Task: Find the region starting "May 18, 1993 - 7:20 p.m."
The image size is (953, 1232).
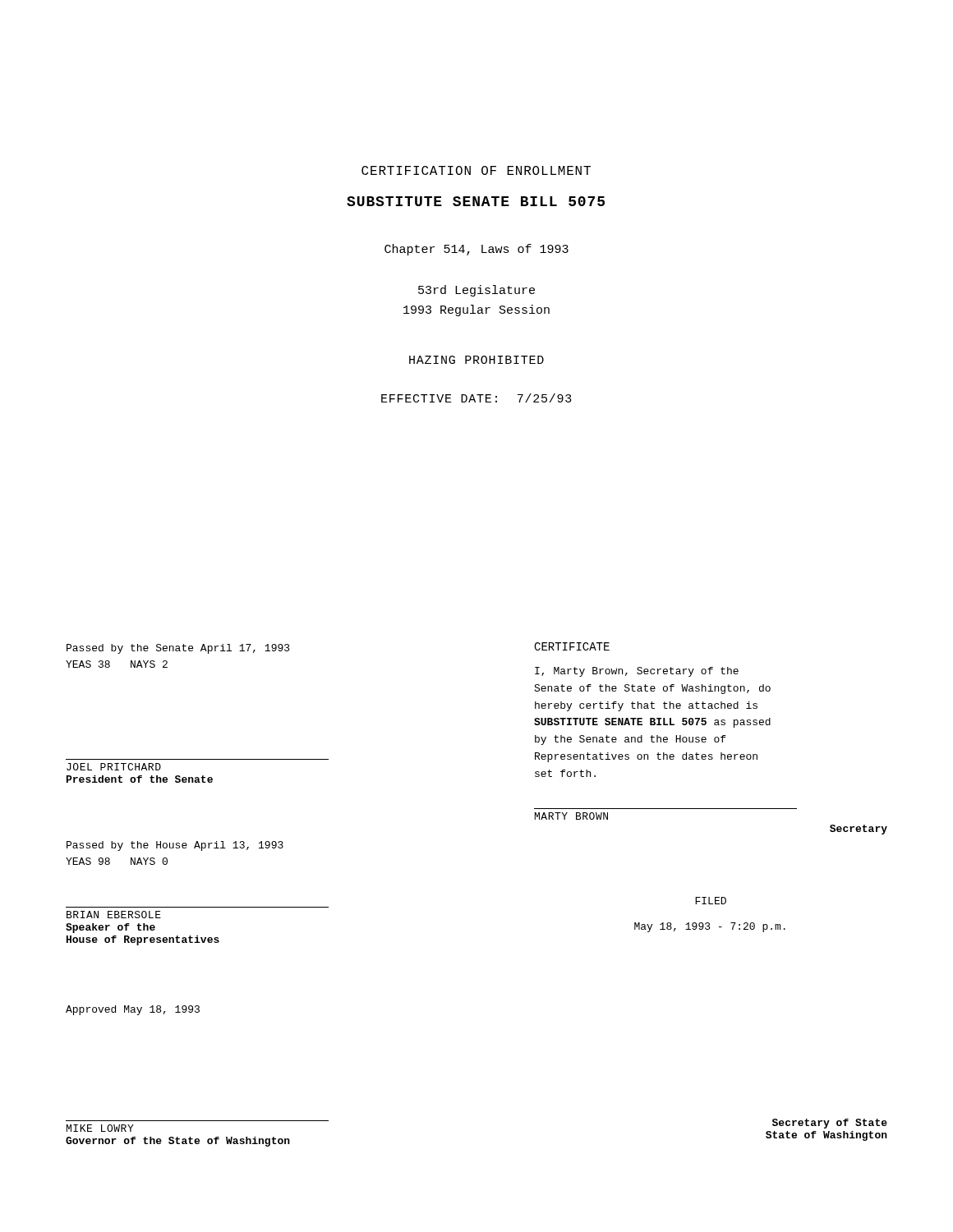Action: pyautogui.click(x=711, y=927)
